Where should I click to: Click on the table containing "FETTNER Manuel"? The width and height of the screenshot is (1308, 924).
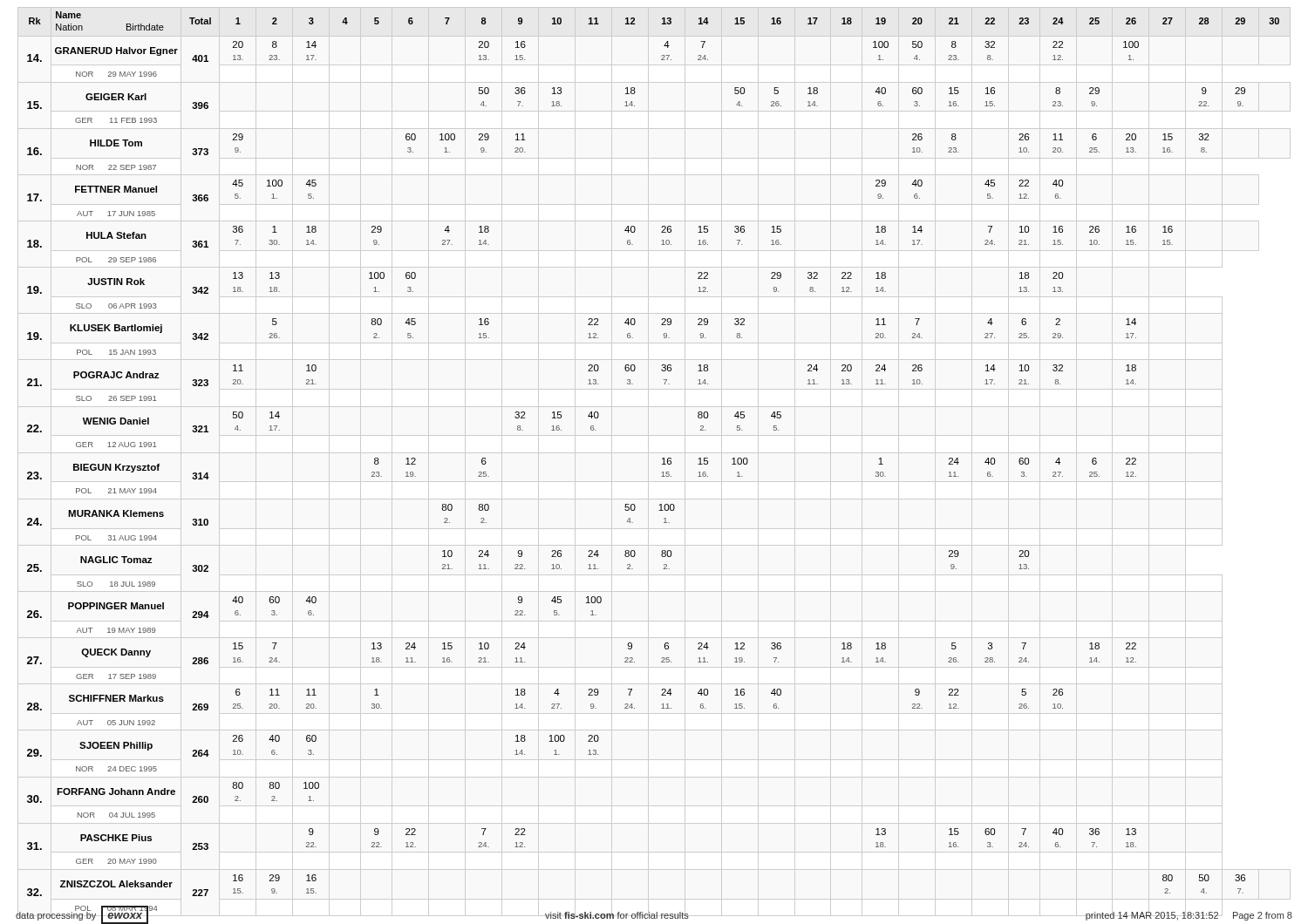coord(654,461)
